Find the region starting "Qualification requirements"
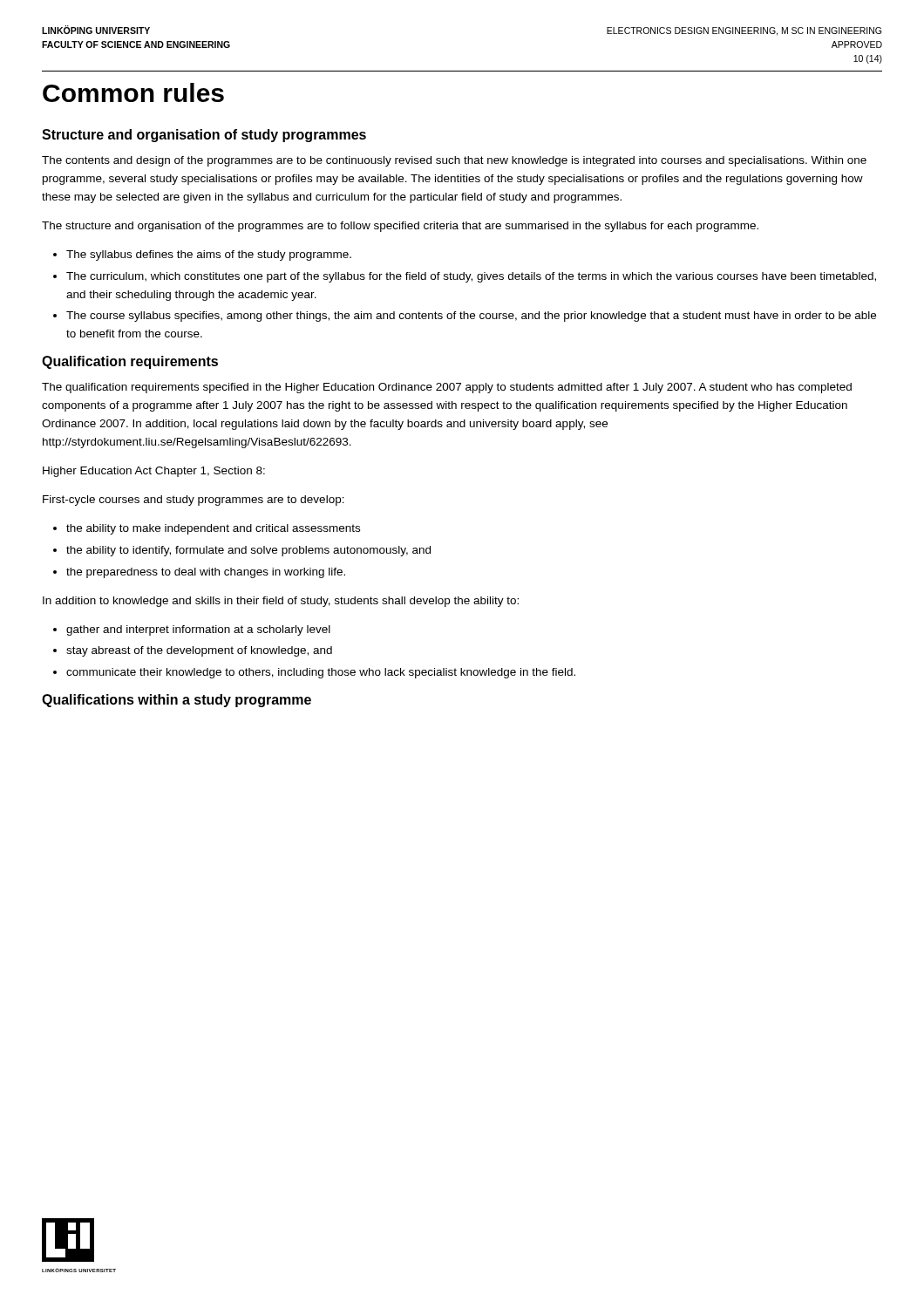Screen dimensions: 1308x924 pyautogui.click(x=130, y=362)
